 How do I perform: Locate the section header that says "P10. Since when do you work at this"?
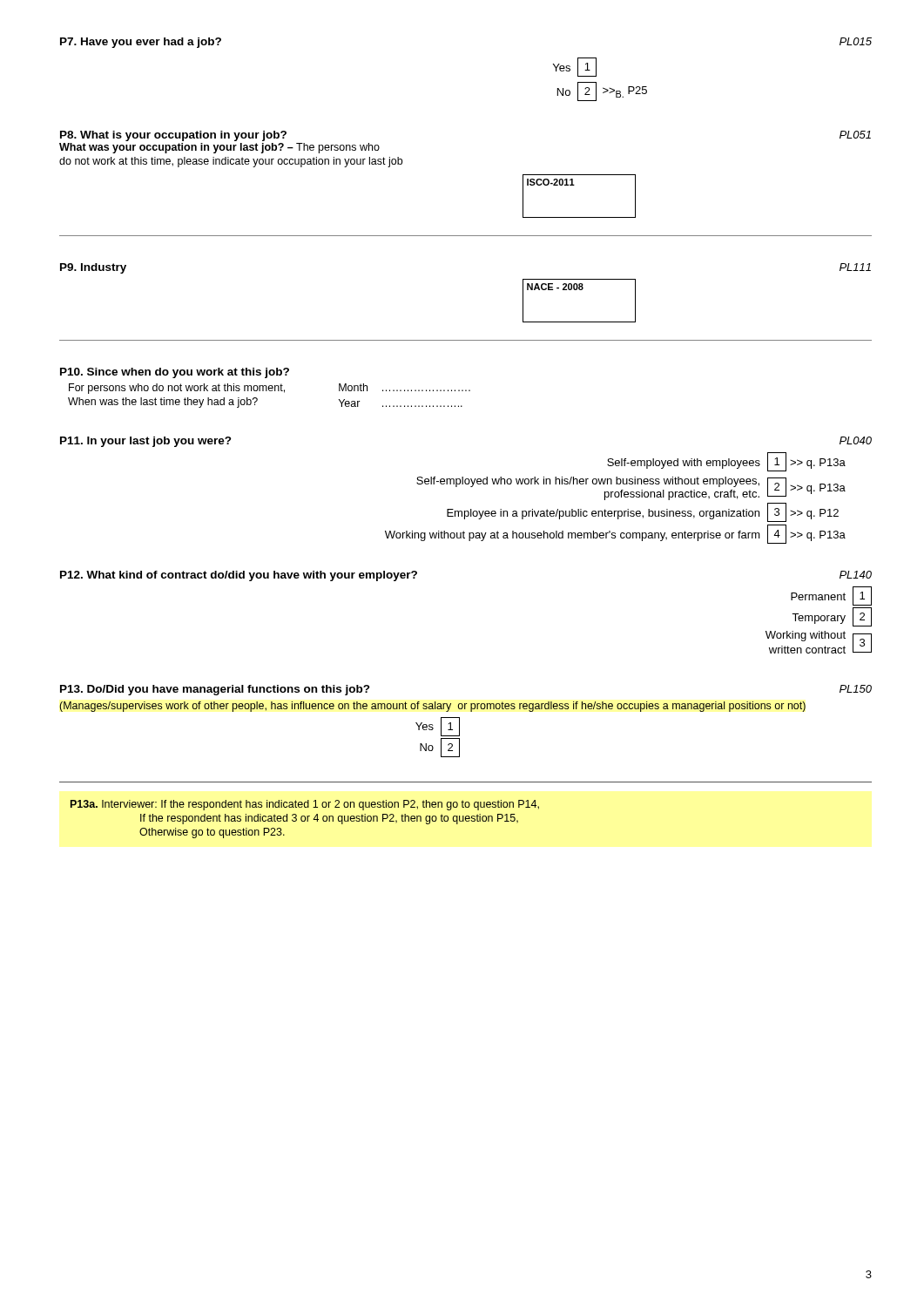click(x=465, y=387)
